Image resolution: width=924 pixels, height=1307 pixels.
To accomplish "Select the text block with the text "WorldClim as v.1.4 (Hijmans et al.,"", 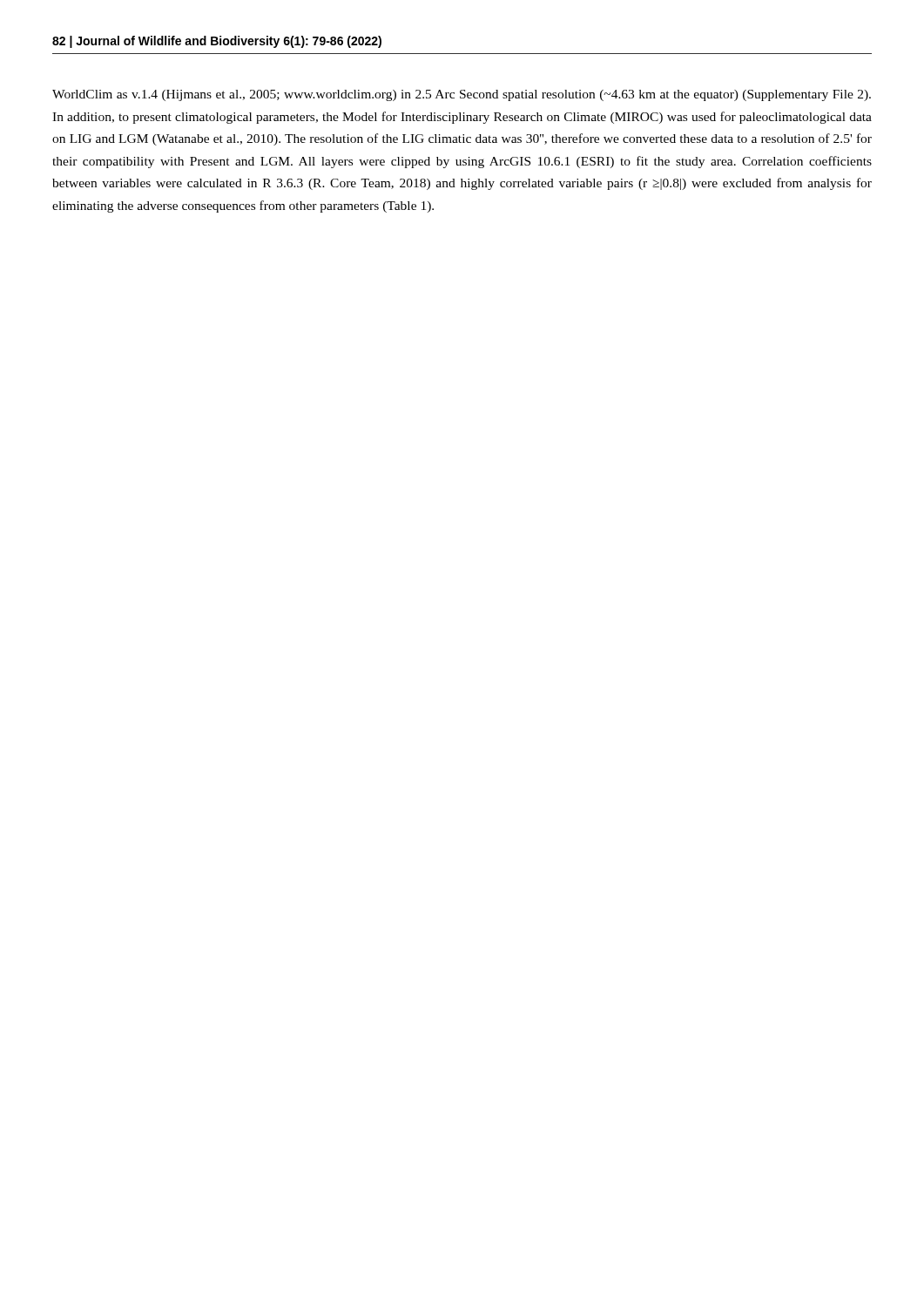I will point(462,149).
